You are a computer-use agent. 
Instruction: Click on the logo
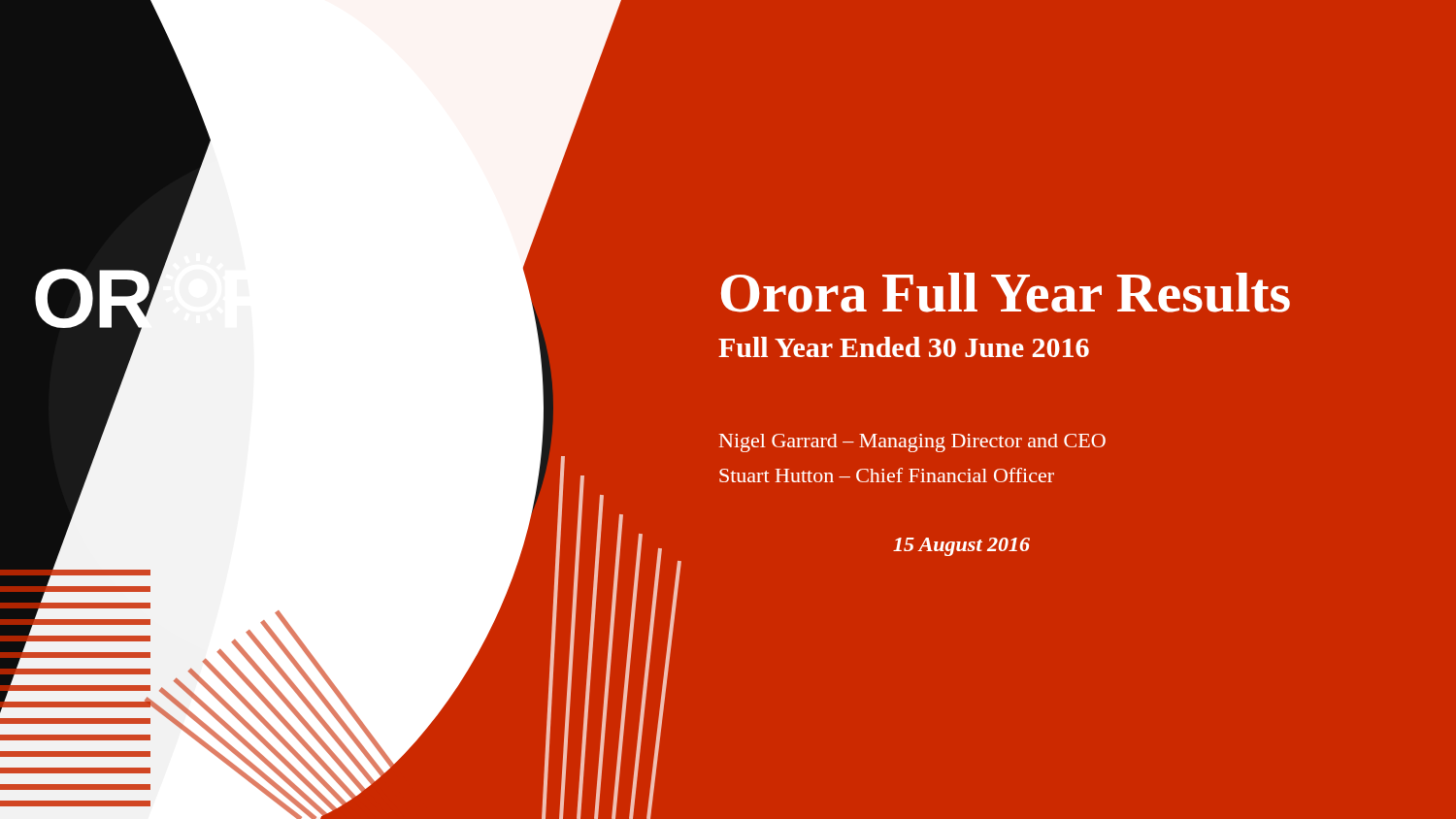tap(158, 298)
